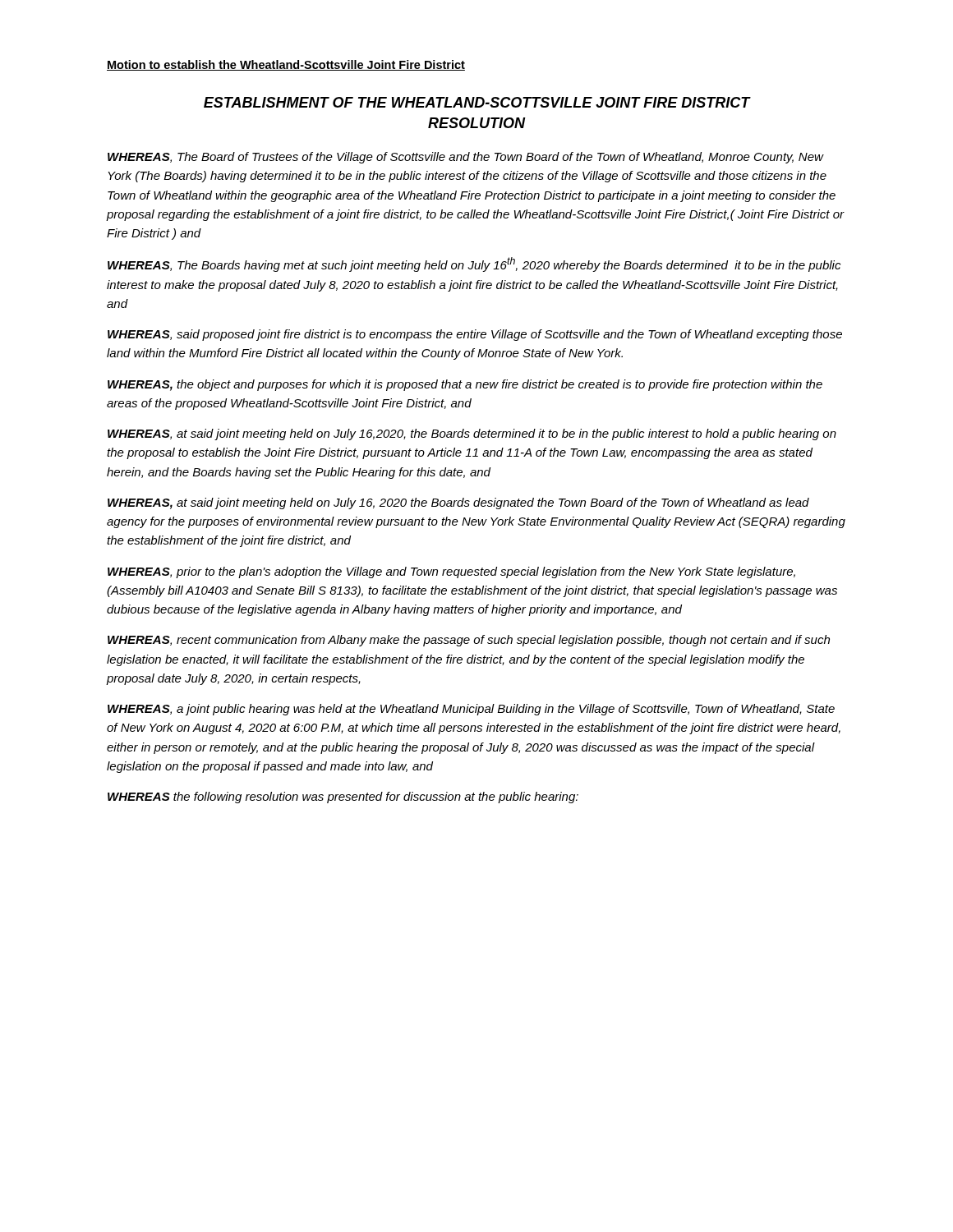The image size is (953, 1232).
Task: Find the text block that reads "WHEREAS, the object and purposes for"
Action: 465,393
